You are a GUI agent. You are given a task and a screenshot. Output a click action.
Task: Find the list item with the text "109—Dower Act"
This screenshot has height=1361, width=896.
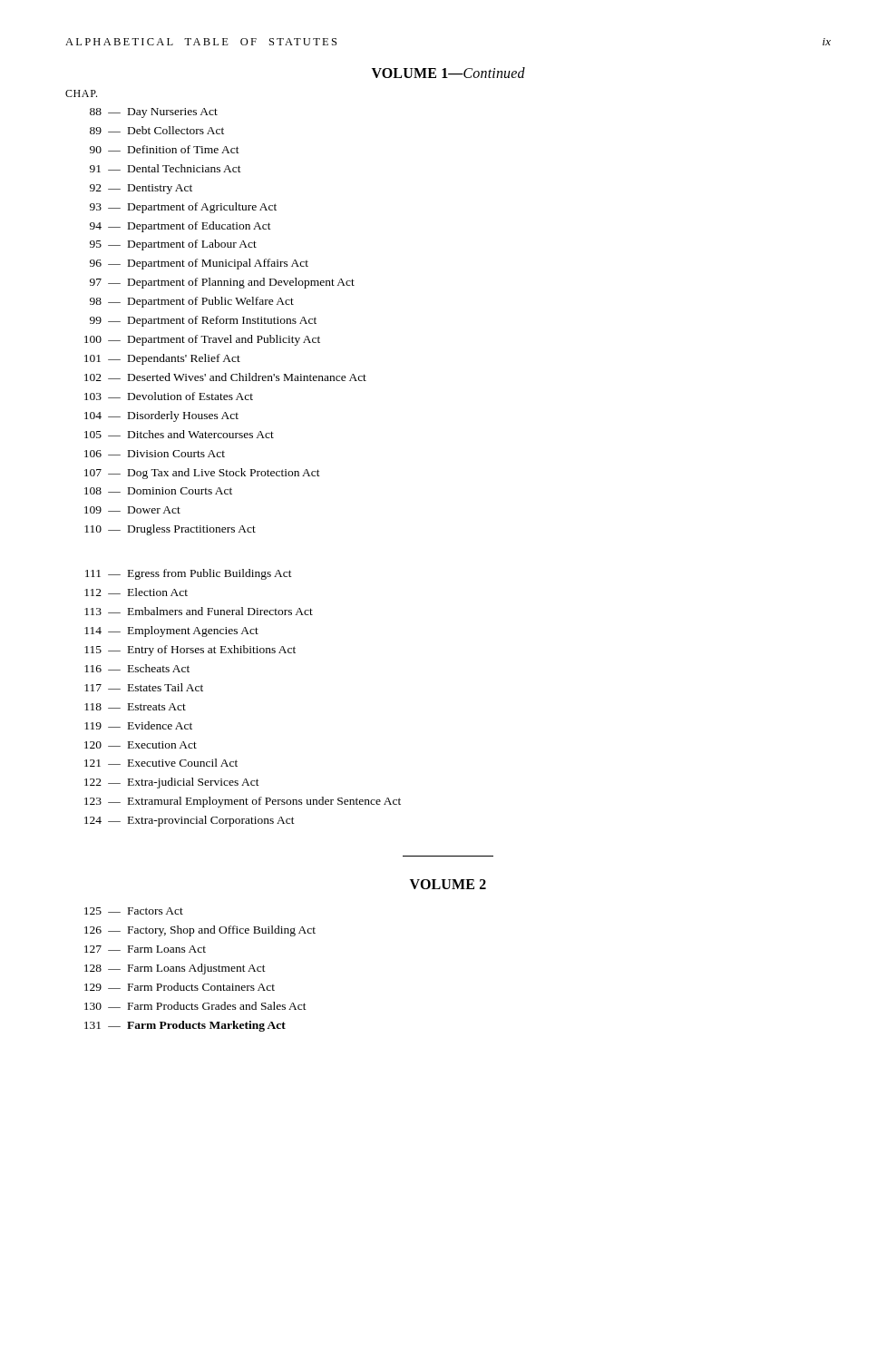(123, 511)
